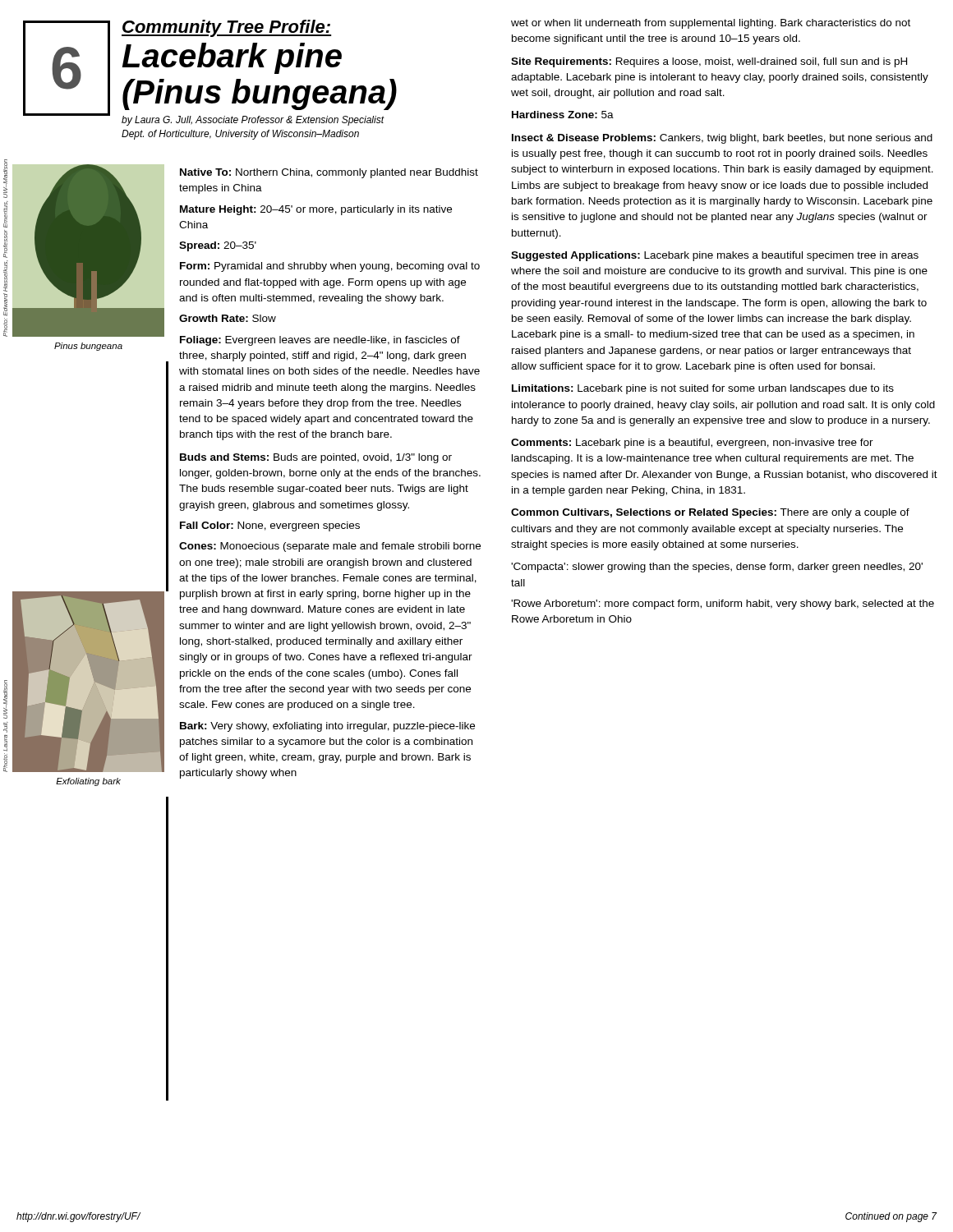Locate the text starting "Limitations: Lacebark pine is not"
This screenshot has width=953, height=1232.
(723, 404)
